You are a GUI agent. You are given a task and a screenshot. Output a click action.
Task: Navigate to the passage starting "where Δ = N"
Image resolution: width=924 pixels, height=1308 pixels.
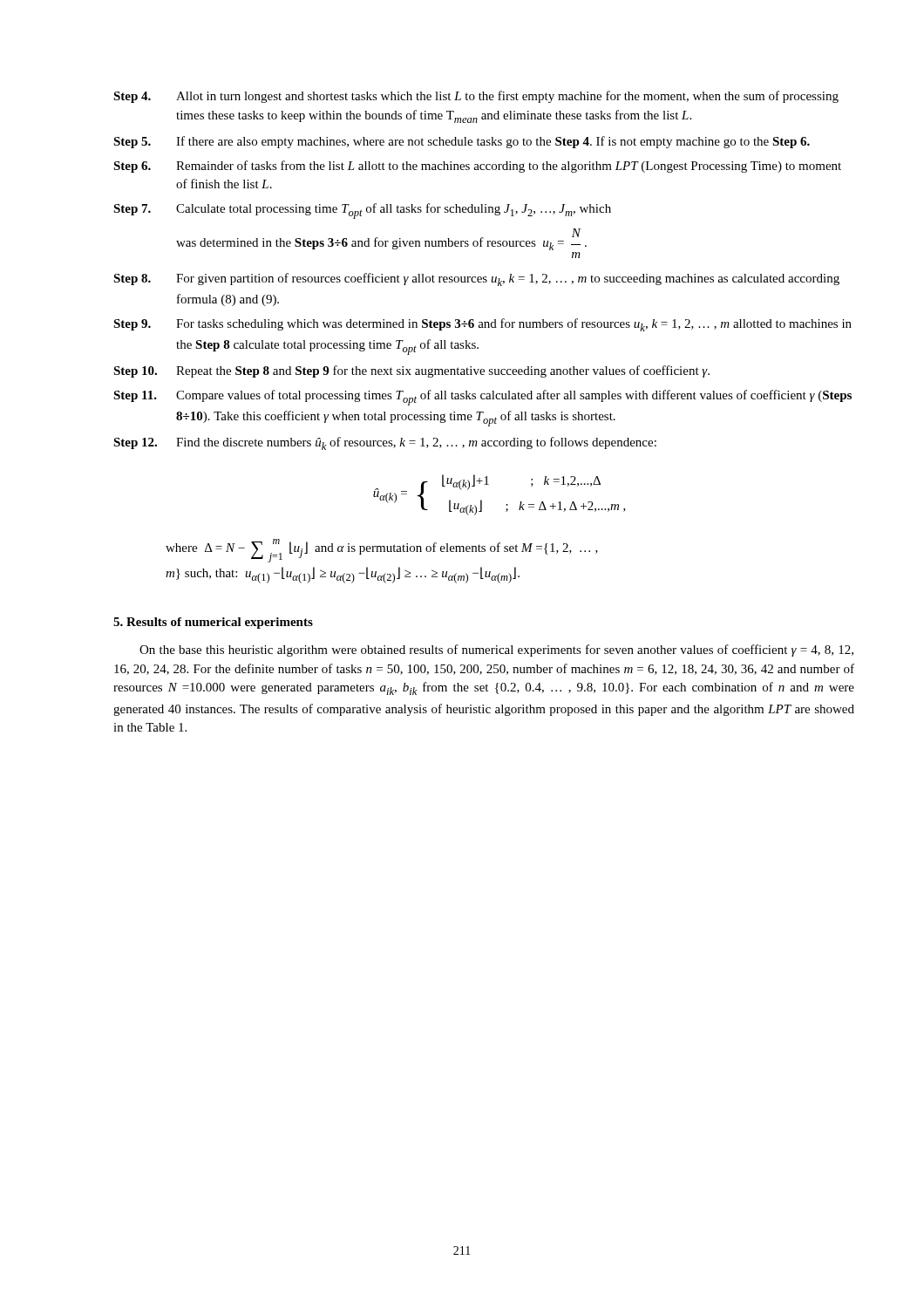[382, 559]
